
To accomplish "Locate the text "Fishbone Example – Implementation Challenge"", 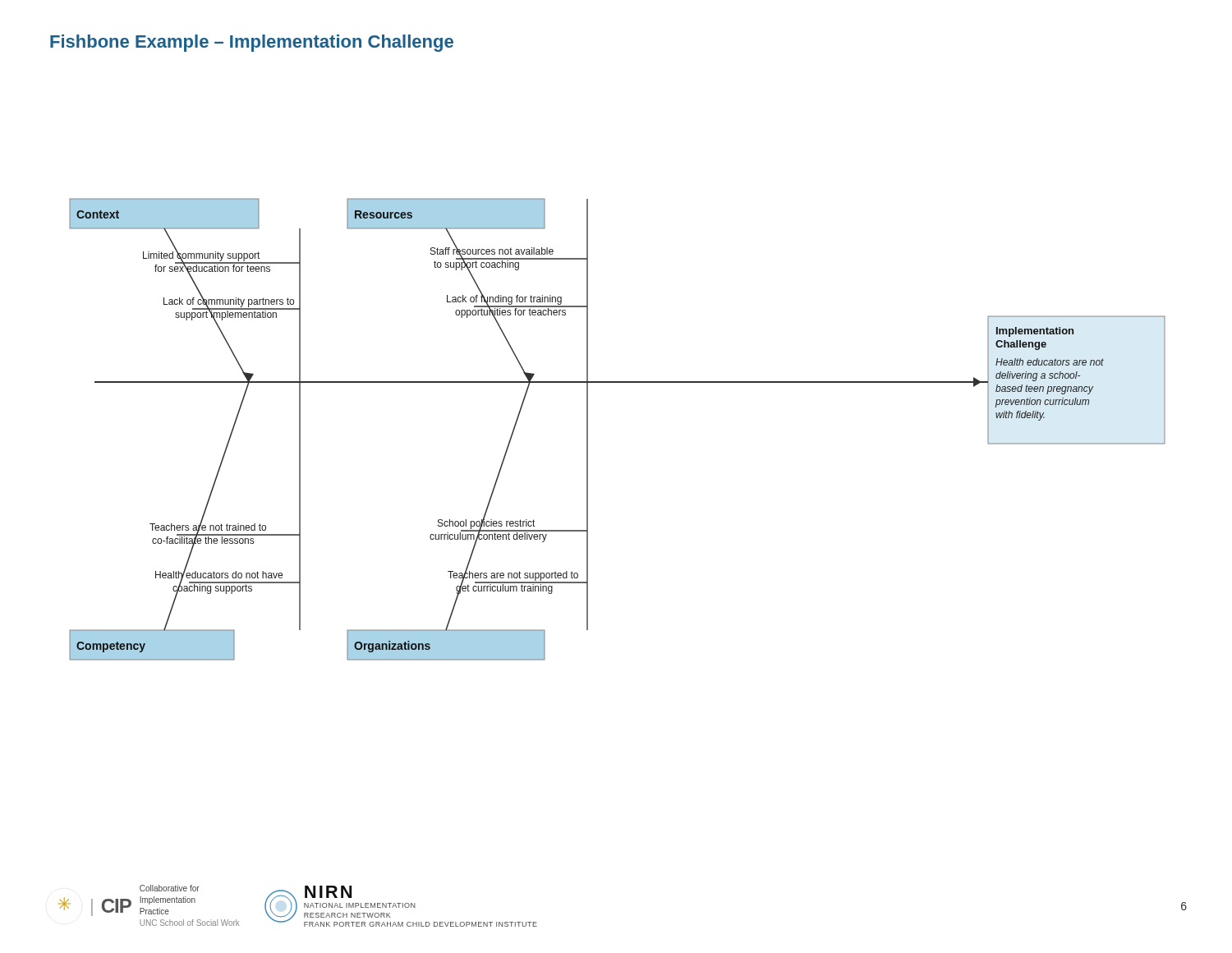I will [252, 42].
